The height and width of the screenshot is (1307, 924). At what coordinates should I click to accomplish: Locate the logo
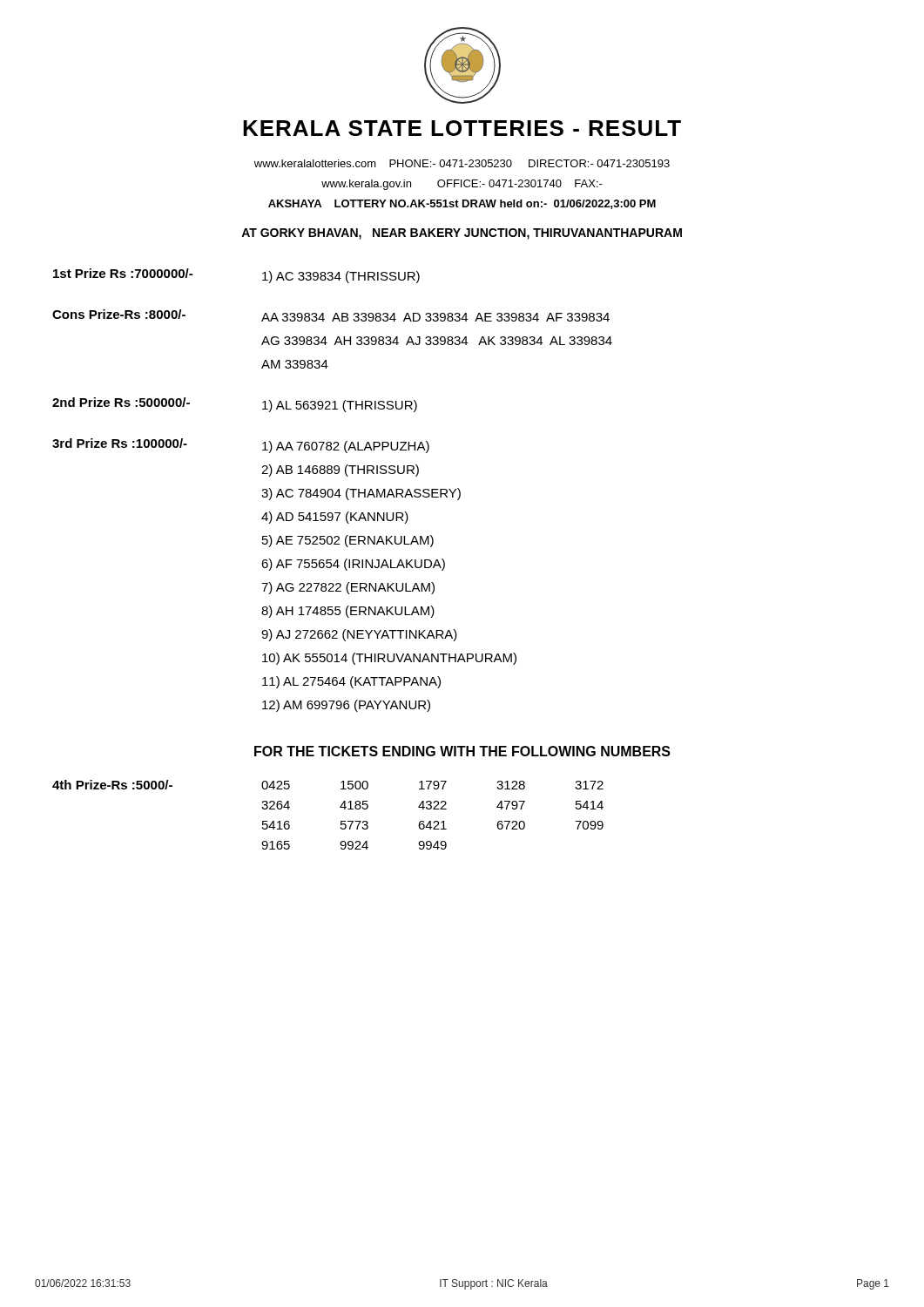(462, 54)
